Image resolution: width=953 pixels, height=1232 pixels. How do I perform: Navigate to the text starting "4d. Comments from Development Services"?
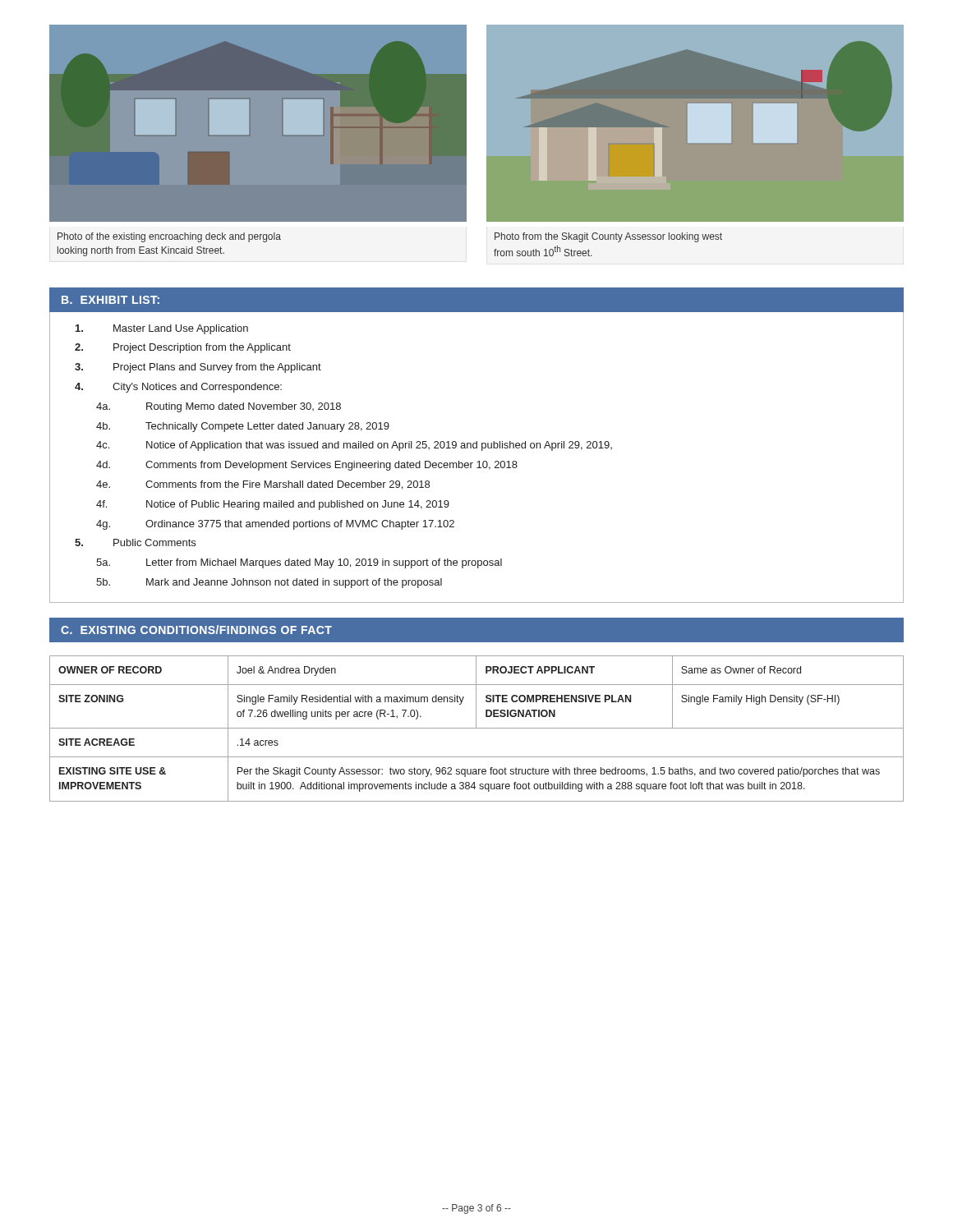click(476, 465)
